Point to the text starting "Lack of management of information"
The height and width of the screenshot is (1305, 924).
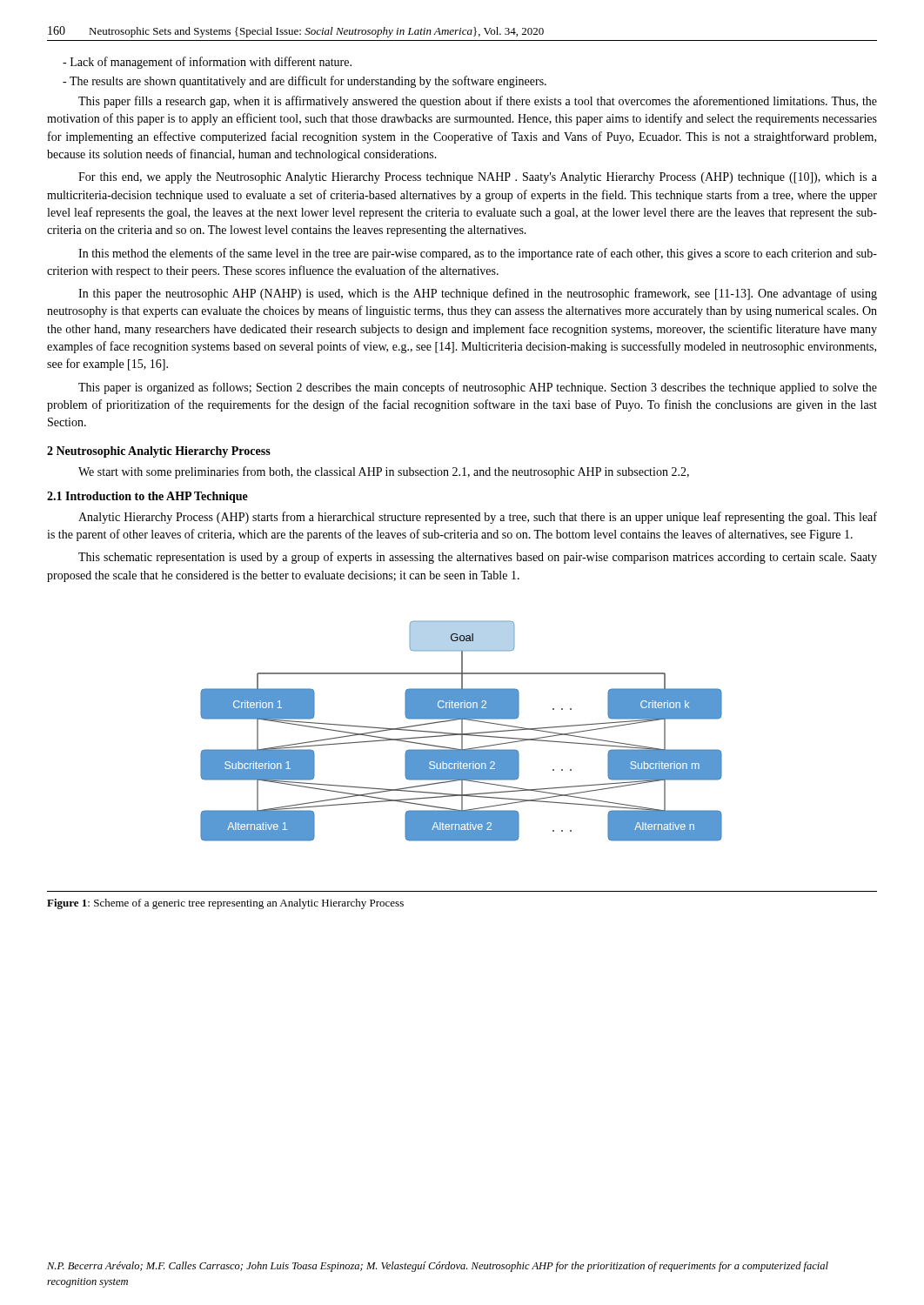[207, 62]
